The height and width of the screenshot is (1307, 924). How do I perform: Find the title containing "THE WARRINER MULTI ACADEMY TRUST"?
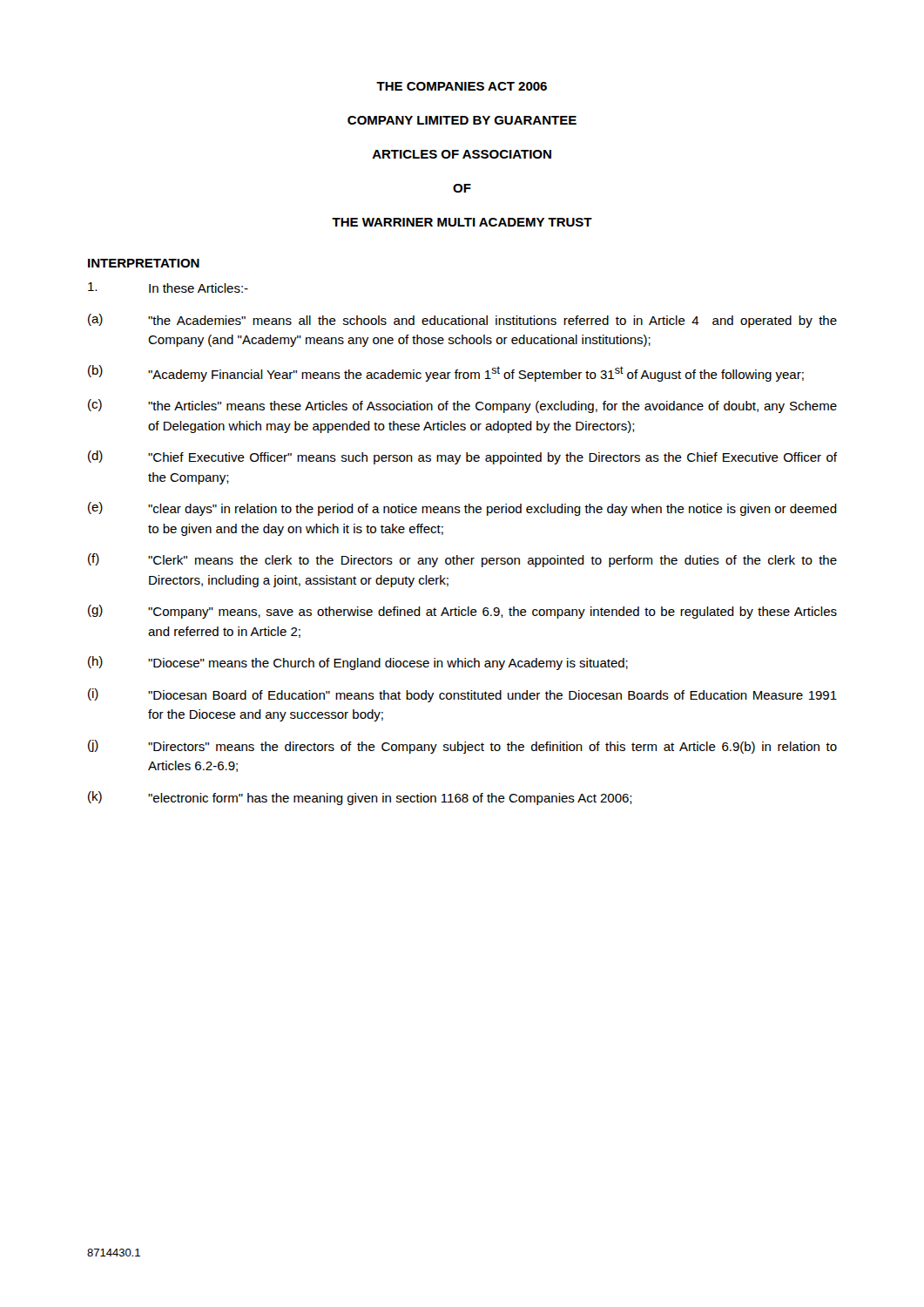click(462, 222)
